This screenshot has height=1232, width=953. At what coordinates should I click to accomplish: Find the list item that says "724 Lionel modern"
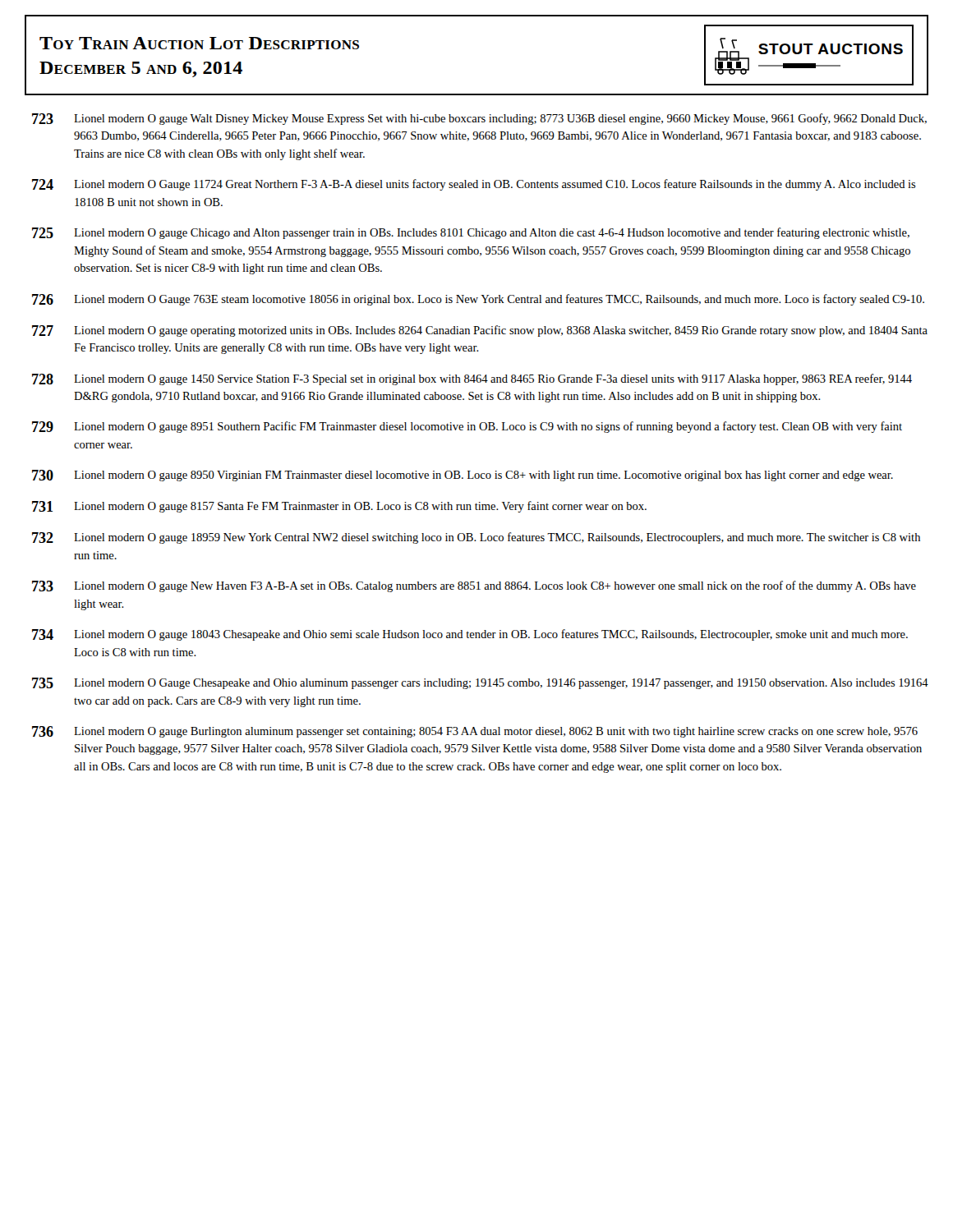tap(480, 194)
